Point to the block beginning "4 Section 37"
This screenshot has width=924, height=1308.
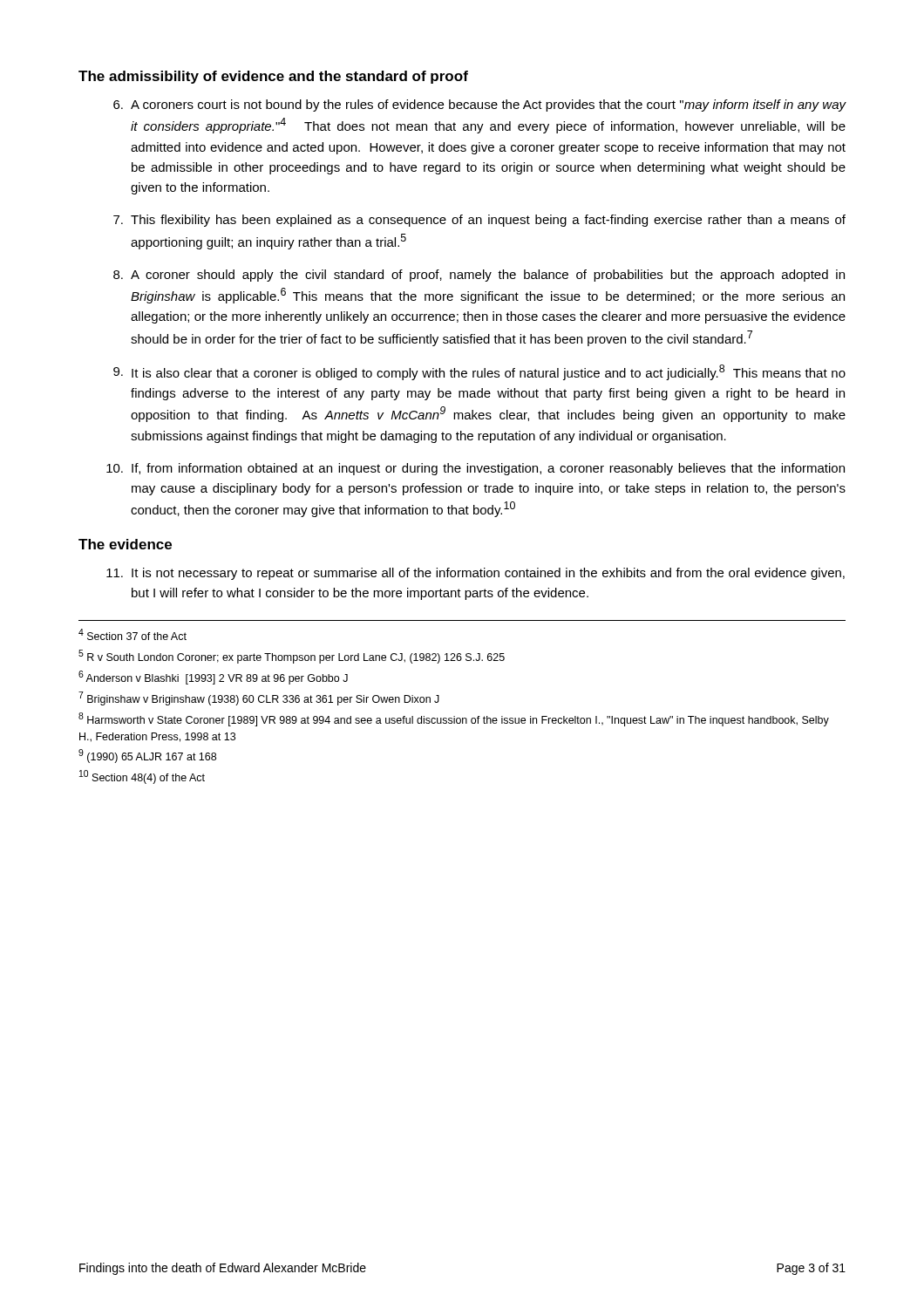(462, 706)
